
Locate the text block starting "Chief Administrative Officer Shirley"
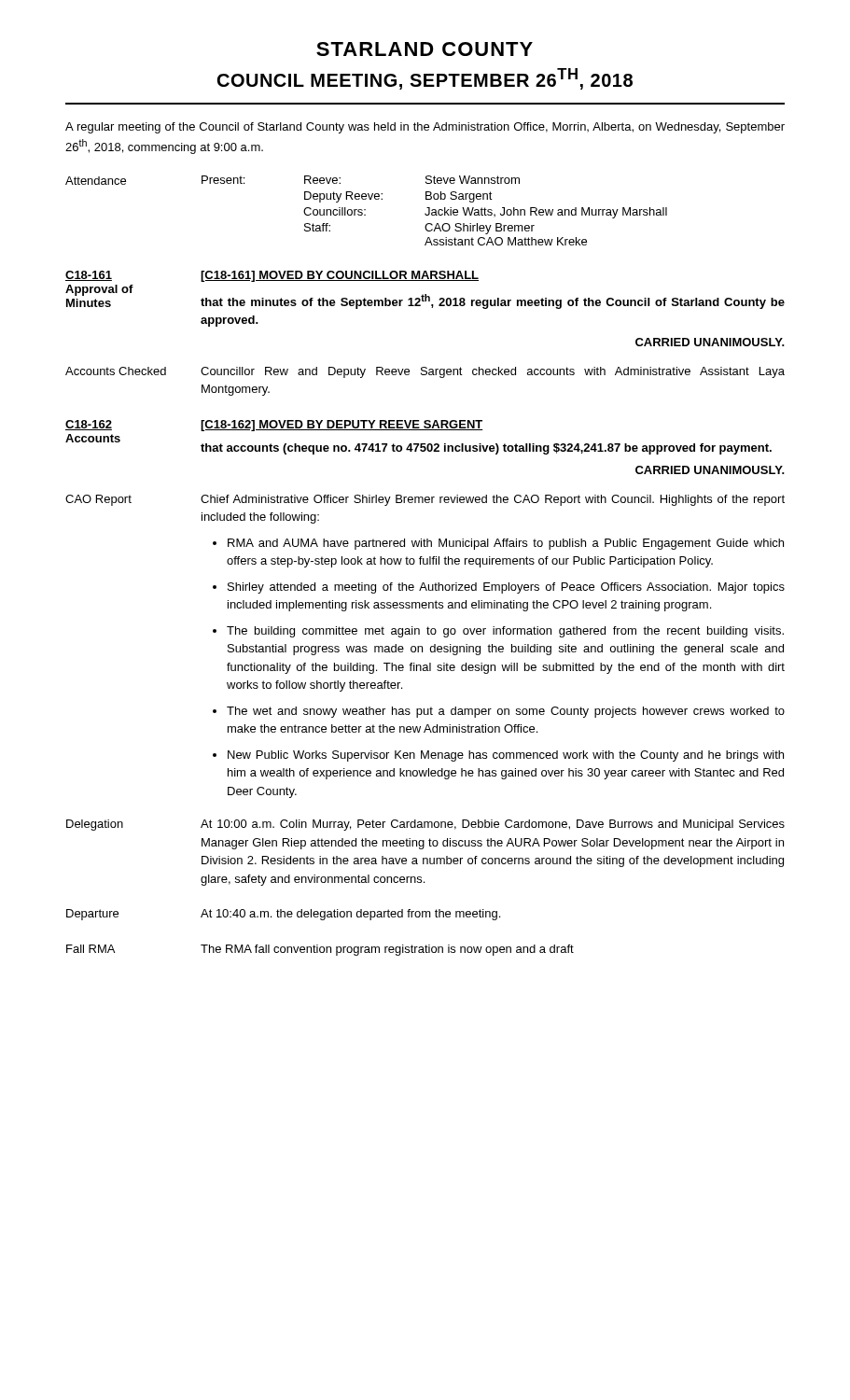pyautogui.click(x=493, y=508)
